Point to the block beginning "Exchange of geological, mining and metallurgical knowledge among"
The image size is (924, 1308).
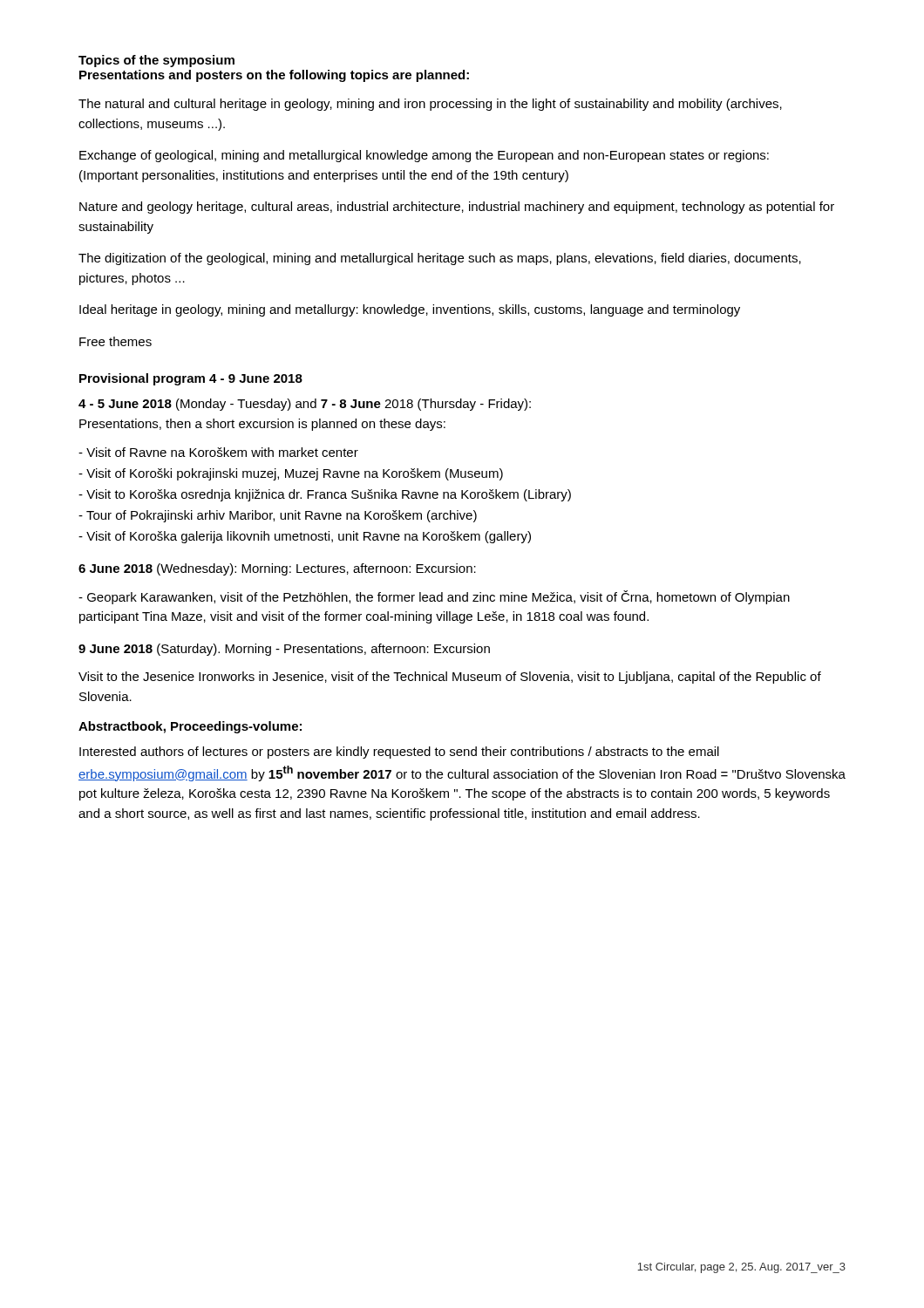tap(424, 165)
